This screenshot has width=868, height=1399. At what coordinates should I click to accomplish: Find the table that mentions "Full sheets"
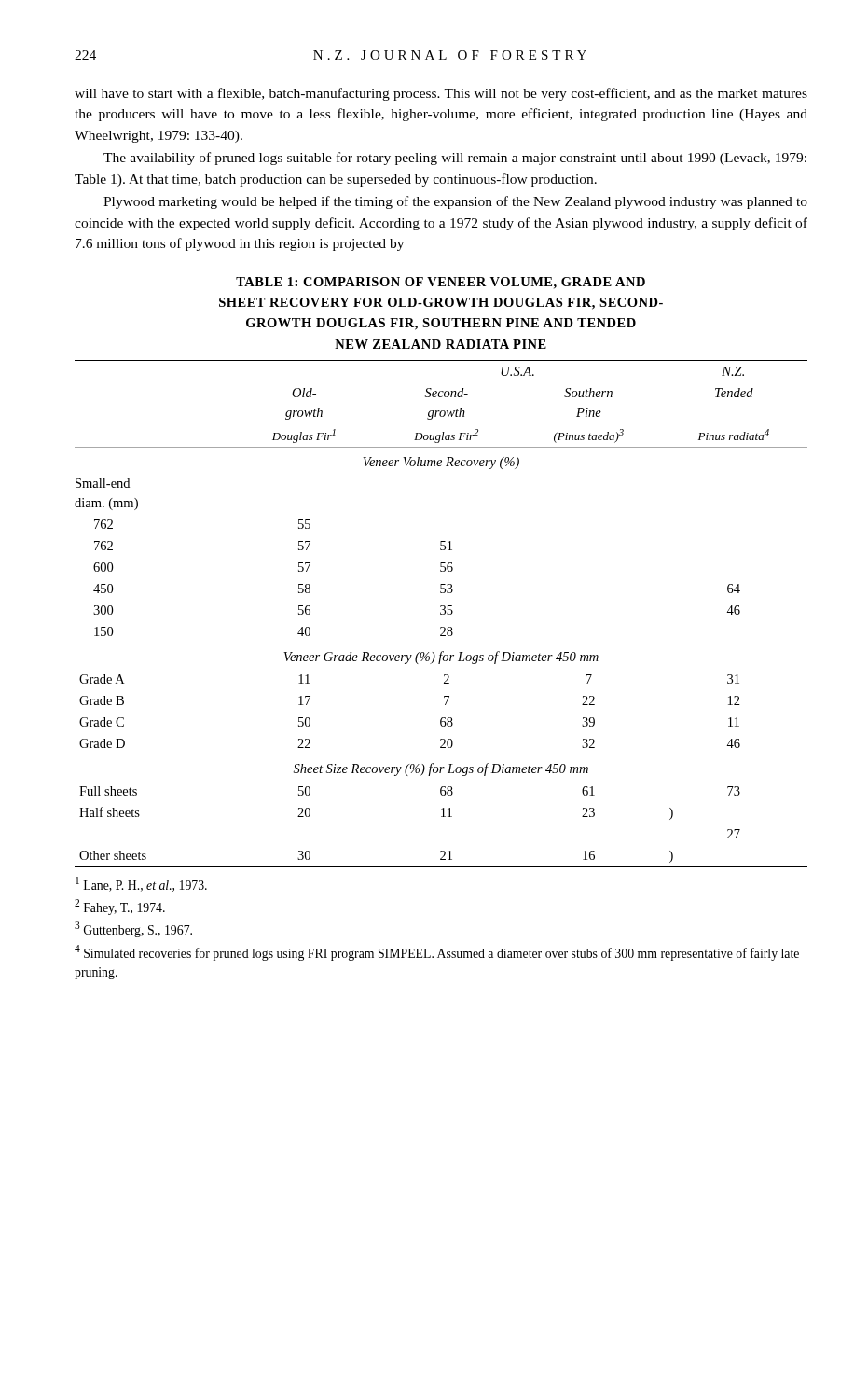click(441, 614)
